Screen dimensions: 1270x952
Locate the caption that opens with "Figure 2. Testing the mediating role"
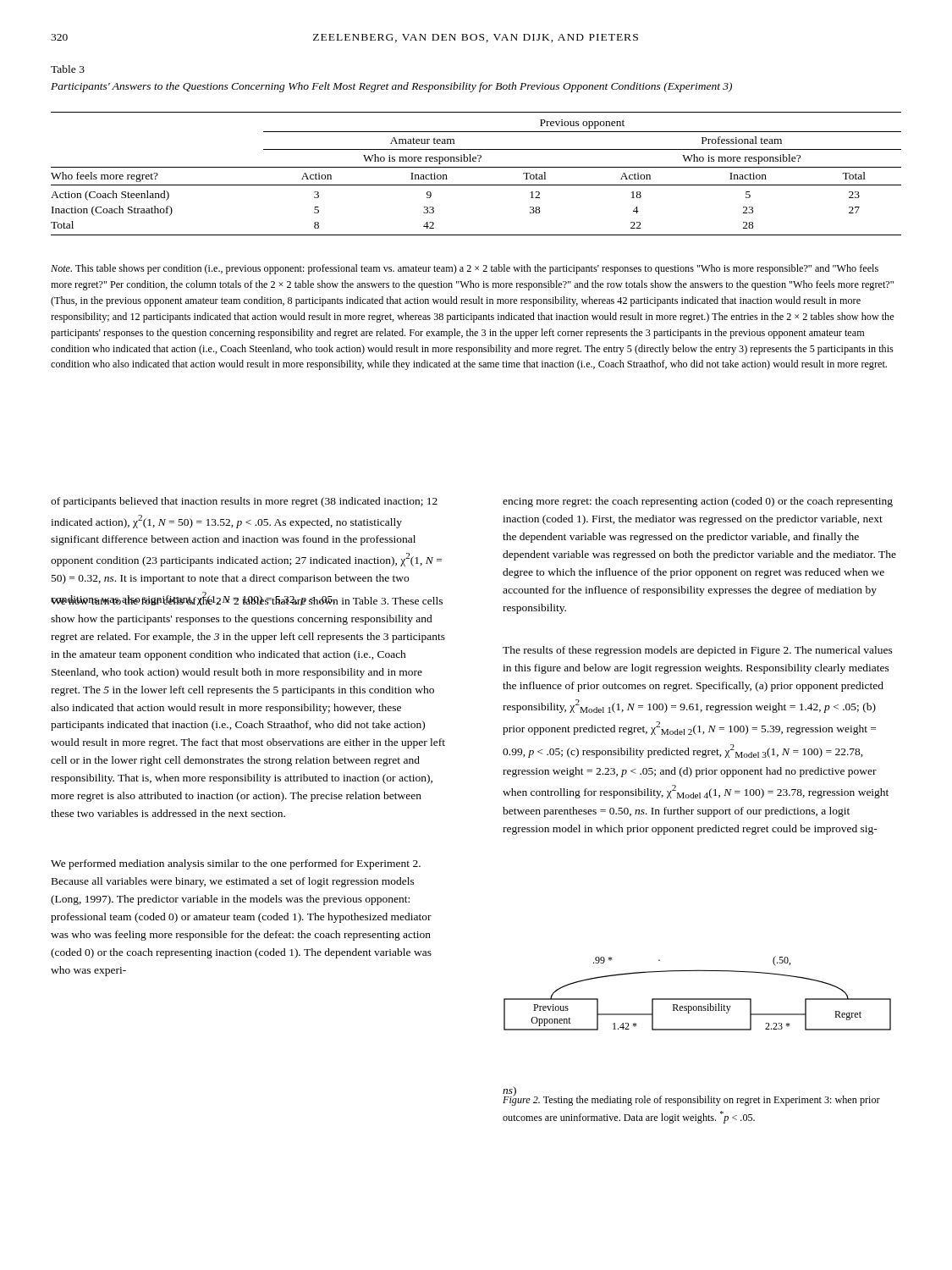pyautogui.click(x=691, y=1109)
